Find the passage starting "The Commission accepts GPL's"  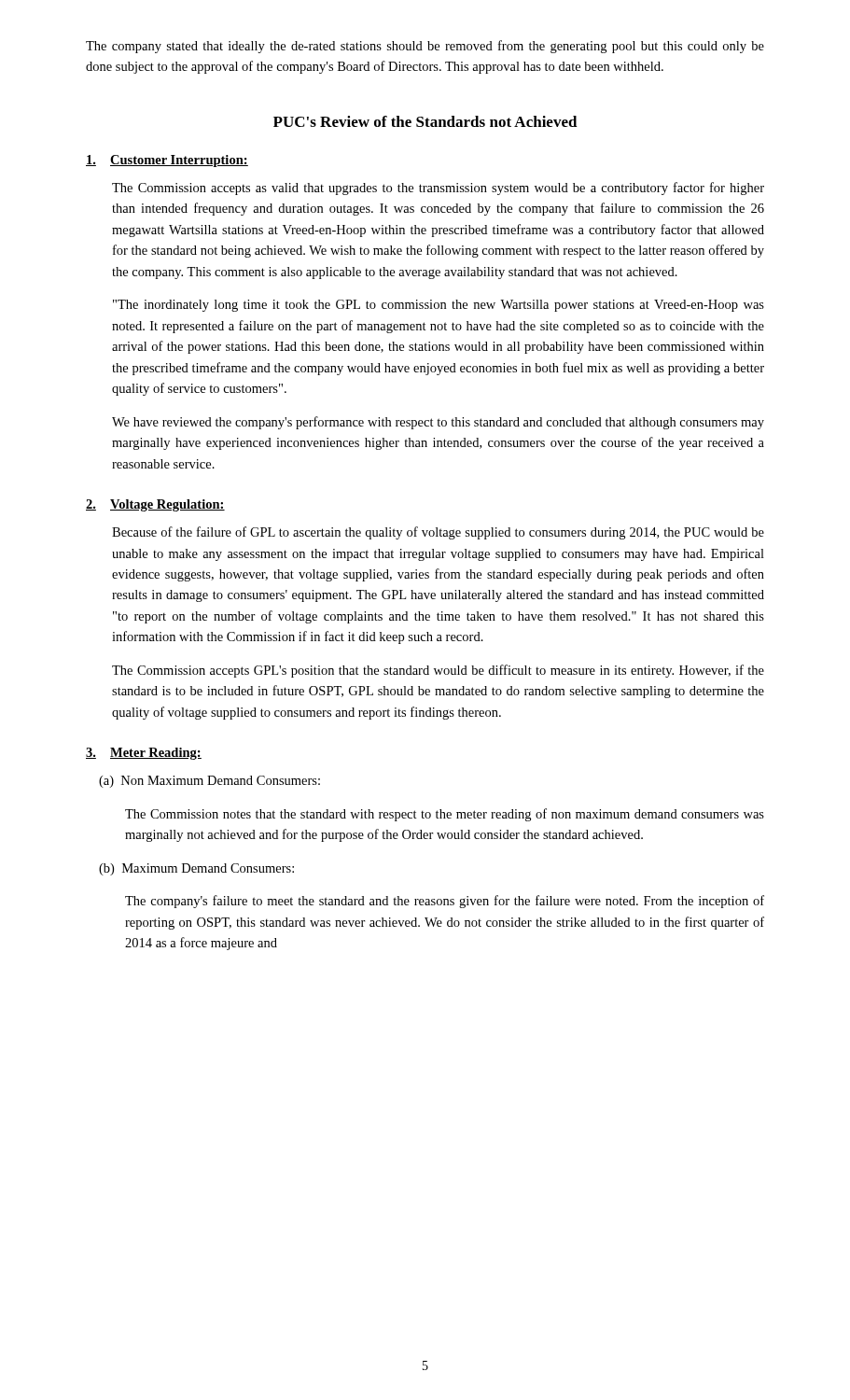[438, 691]
